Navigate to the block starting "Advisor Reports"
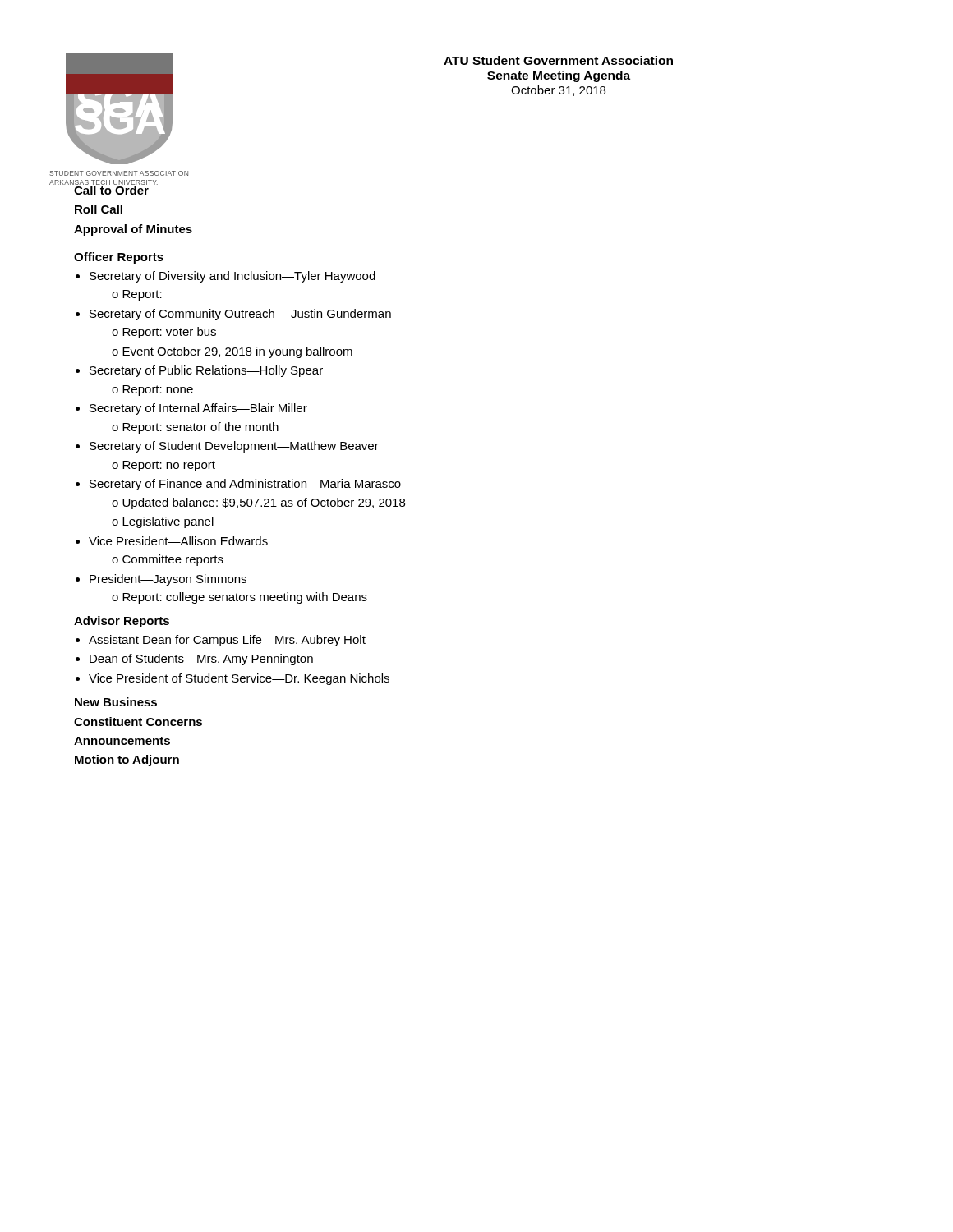The height and width of the screenshot is (1232, 953). 122,620
